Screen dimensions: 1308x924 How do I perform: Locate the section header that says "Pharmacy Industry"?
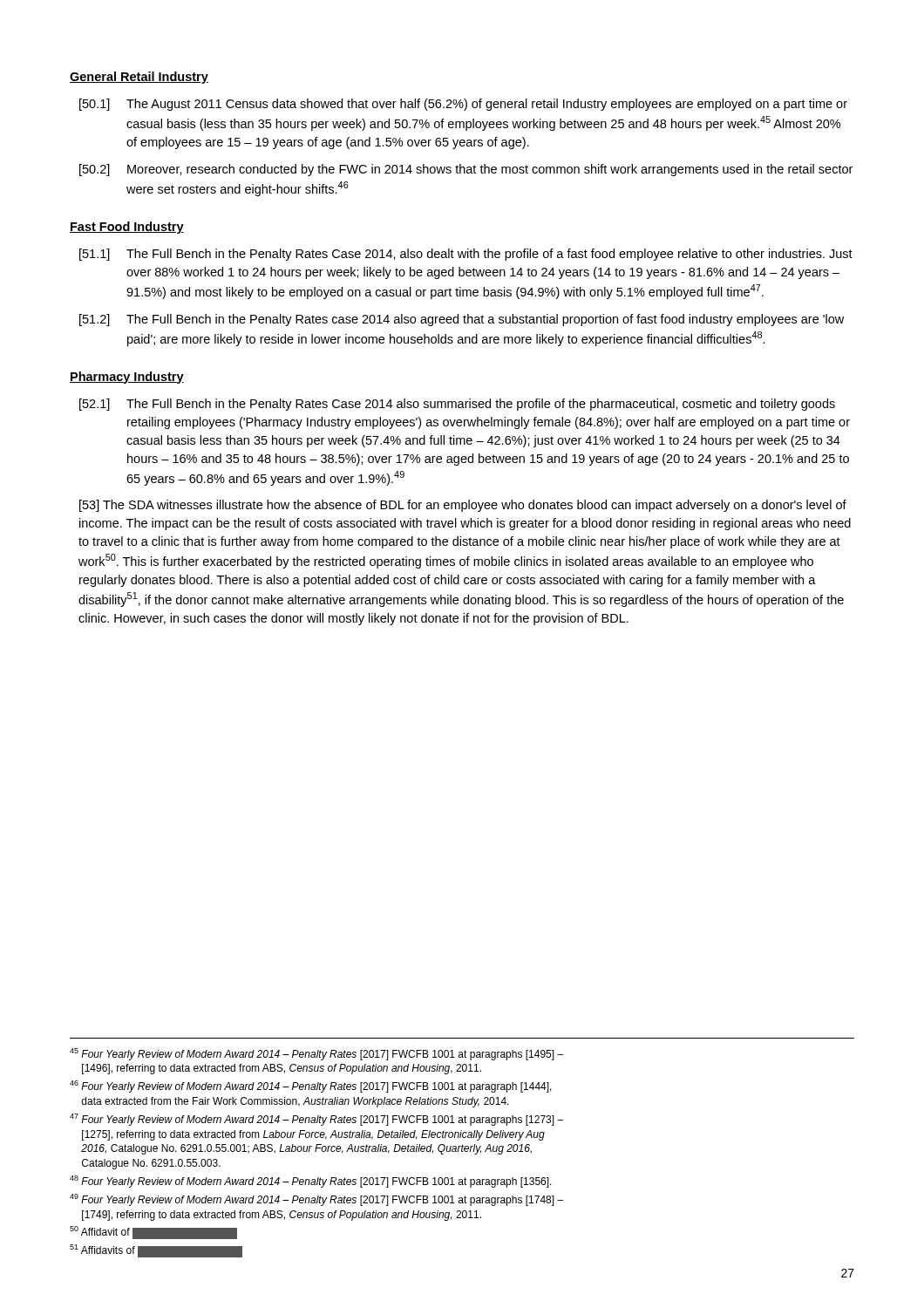[127, 376]
